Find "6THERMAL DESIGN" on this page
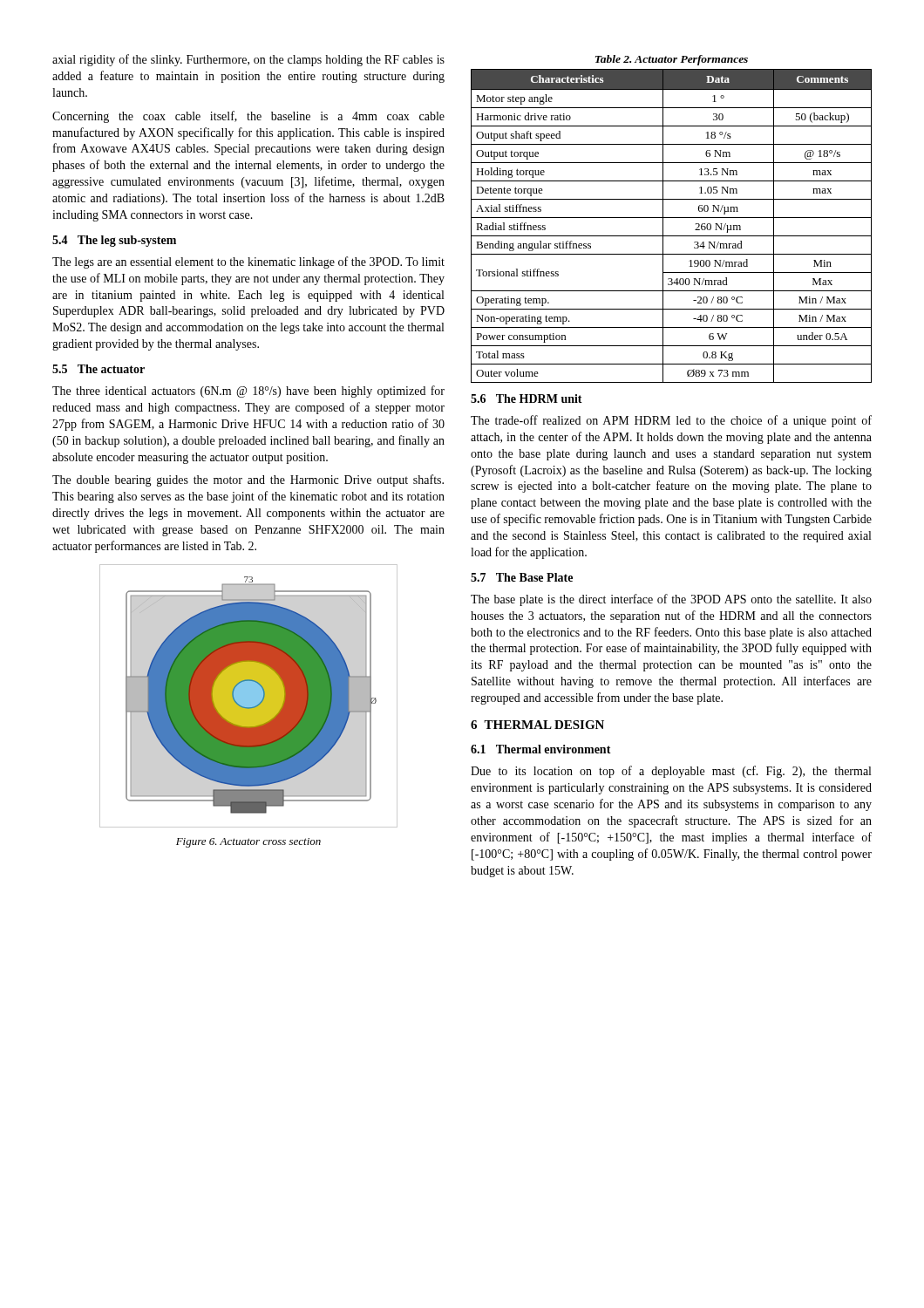This screenshot has height=1308, width=924. click(537, 725)
